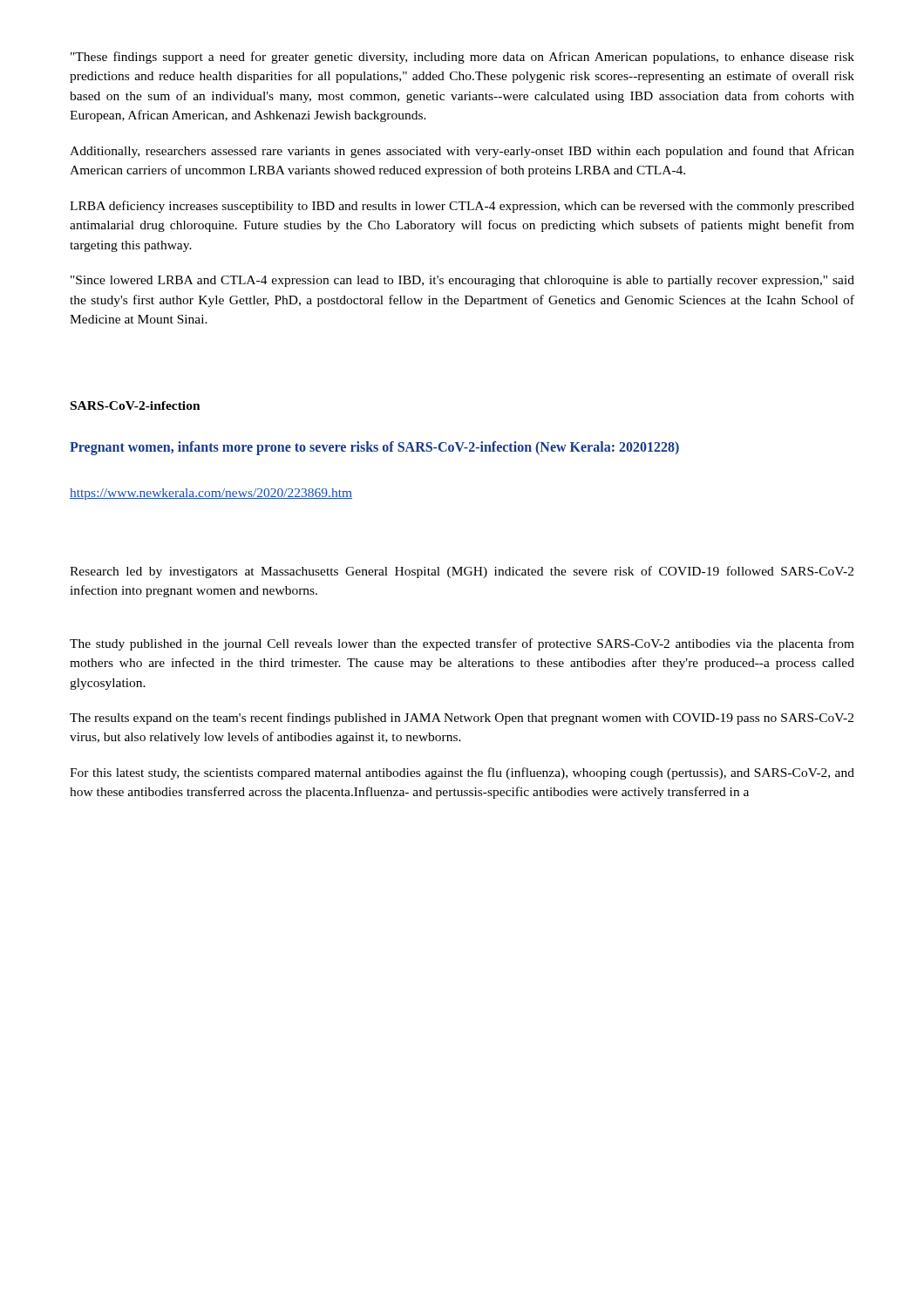The height and width of the screenshot is (1308, 924).
Task: Click on the text starting ""These findings support a need for greater"
Action: pos(462,86)
